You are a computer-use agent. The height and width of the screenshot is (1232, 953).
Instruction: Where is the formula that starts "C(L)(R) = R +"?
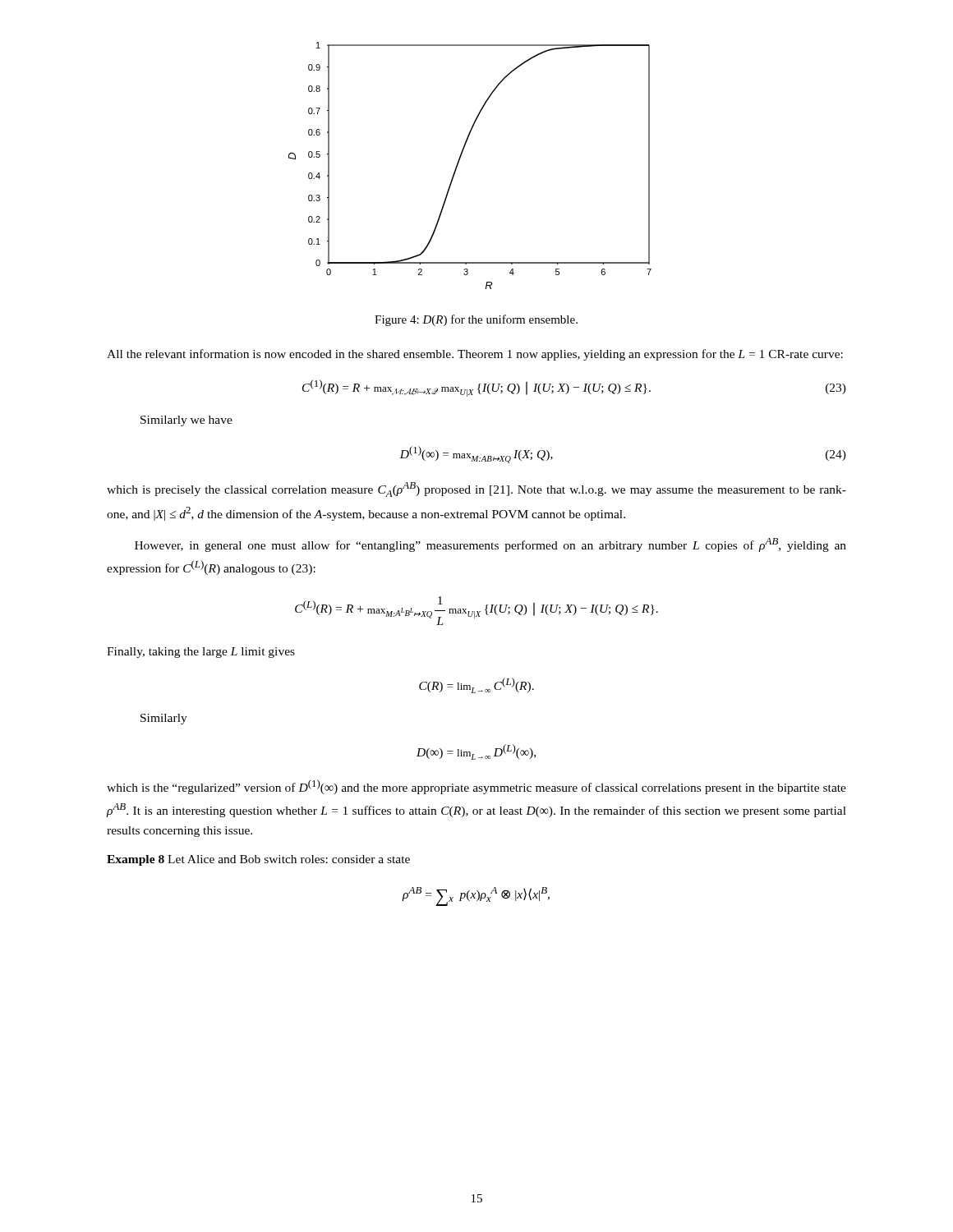[476, 610]
